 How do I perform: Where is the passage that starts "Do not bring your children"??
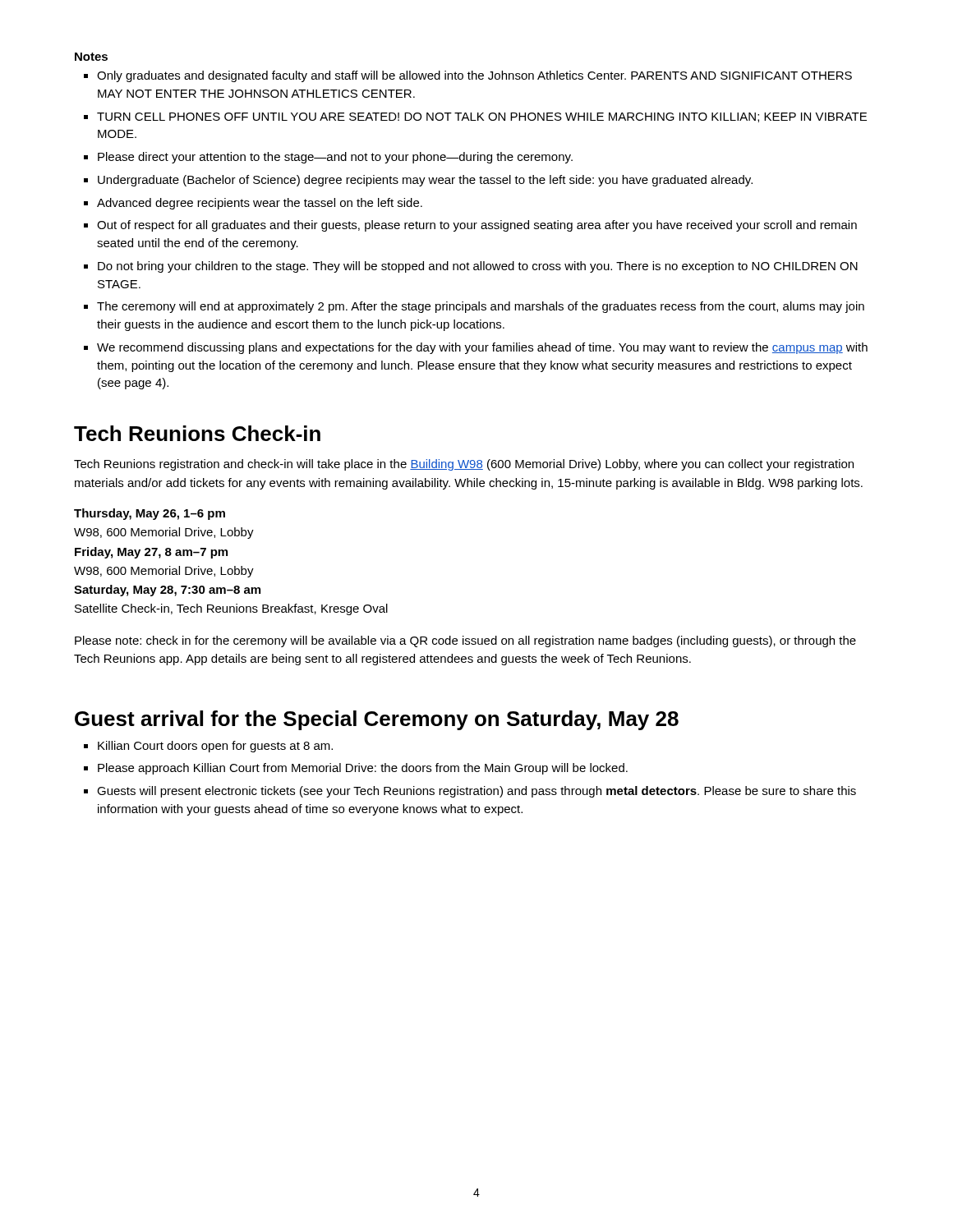tap(478, 274)
